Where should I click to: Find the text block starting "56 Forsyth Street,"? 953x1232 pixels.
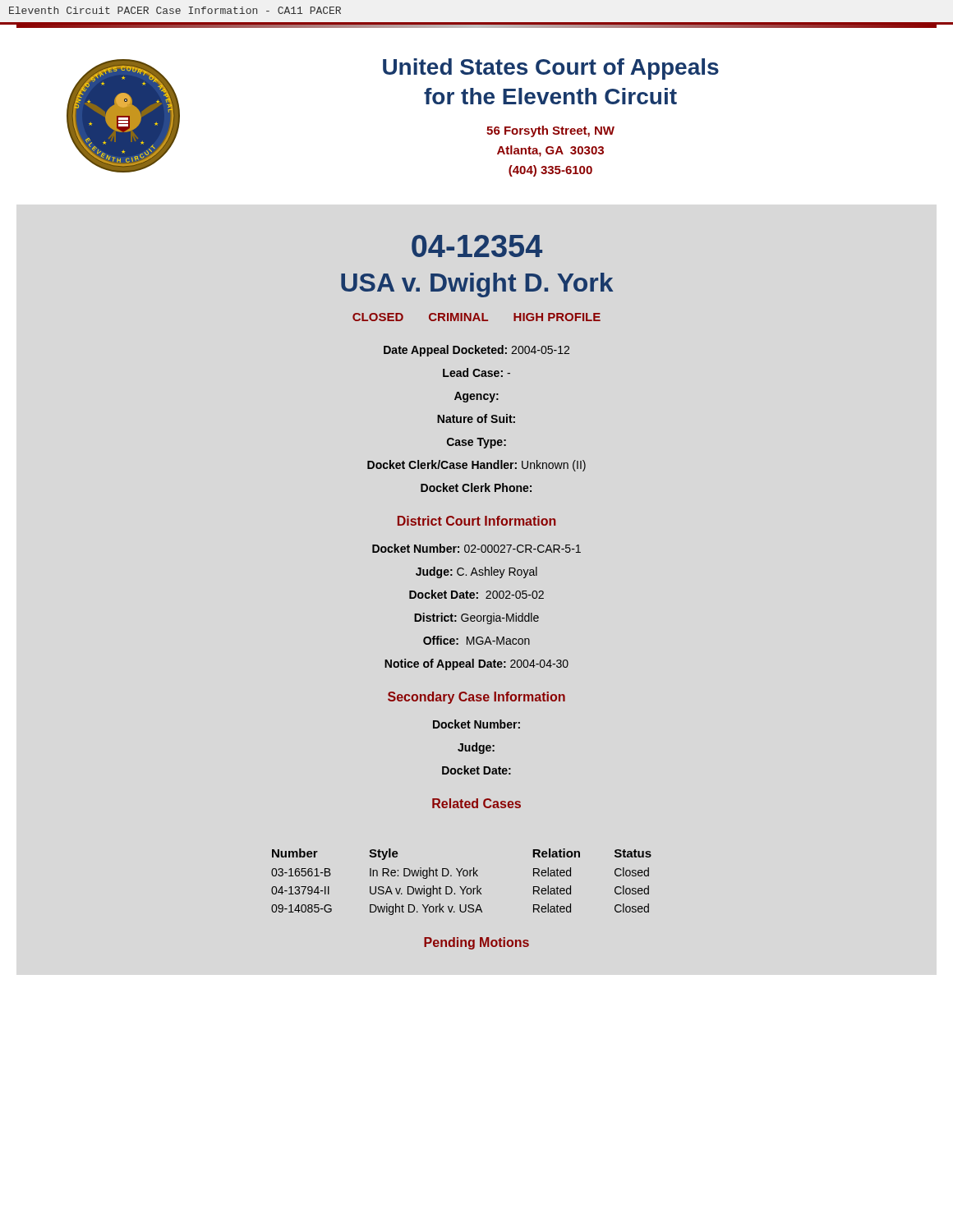(x=550, y=150)
